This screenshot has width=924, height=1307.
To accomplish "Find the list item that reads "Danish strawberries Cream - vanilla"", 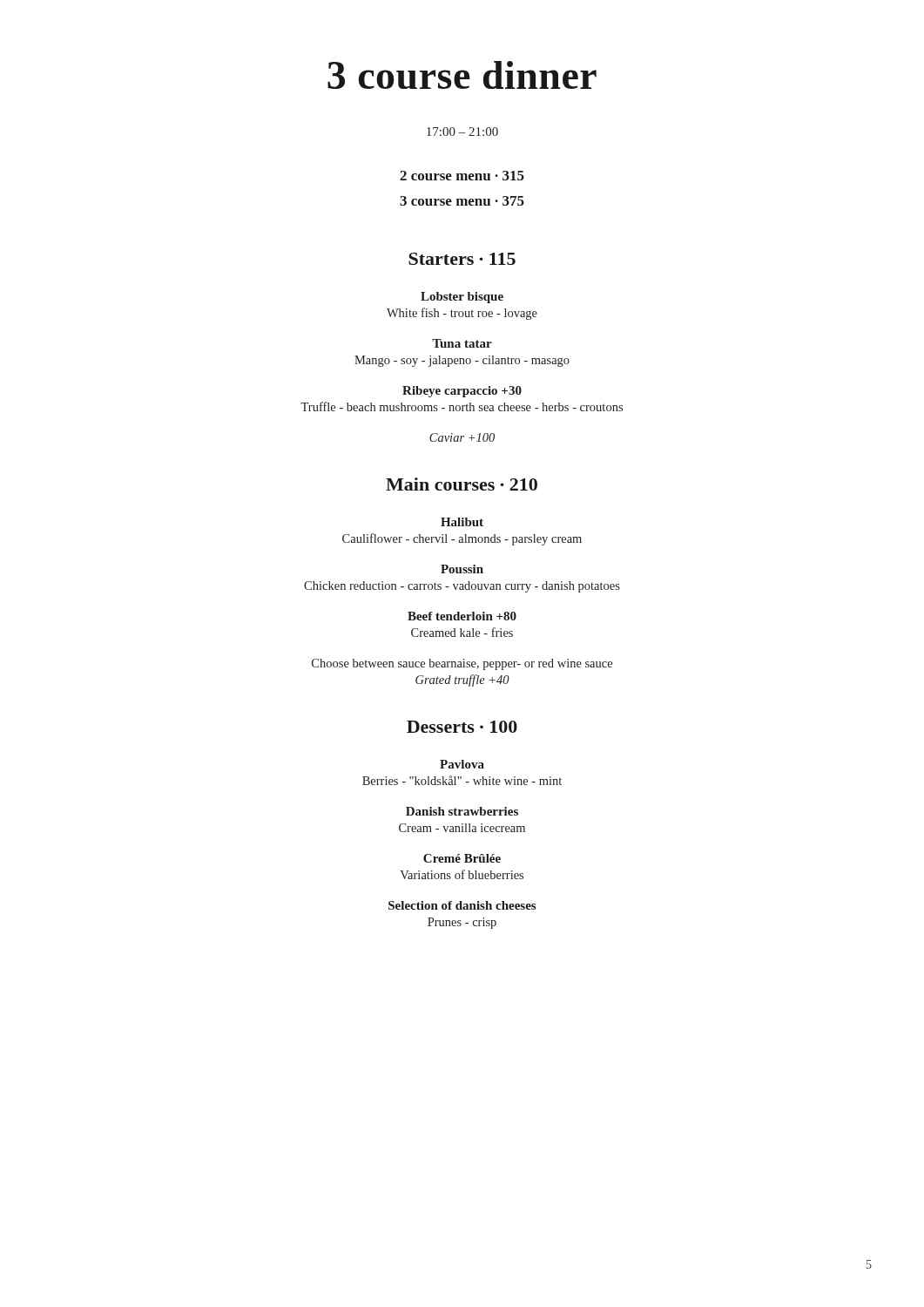I will [x=462, y=820].
